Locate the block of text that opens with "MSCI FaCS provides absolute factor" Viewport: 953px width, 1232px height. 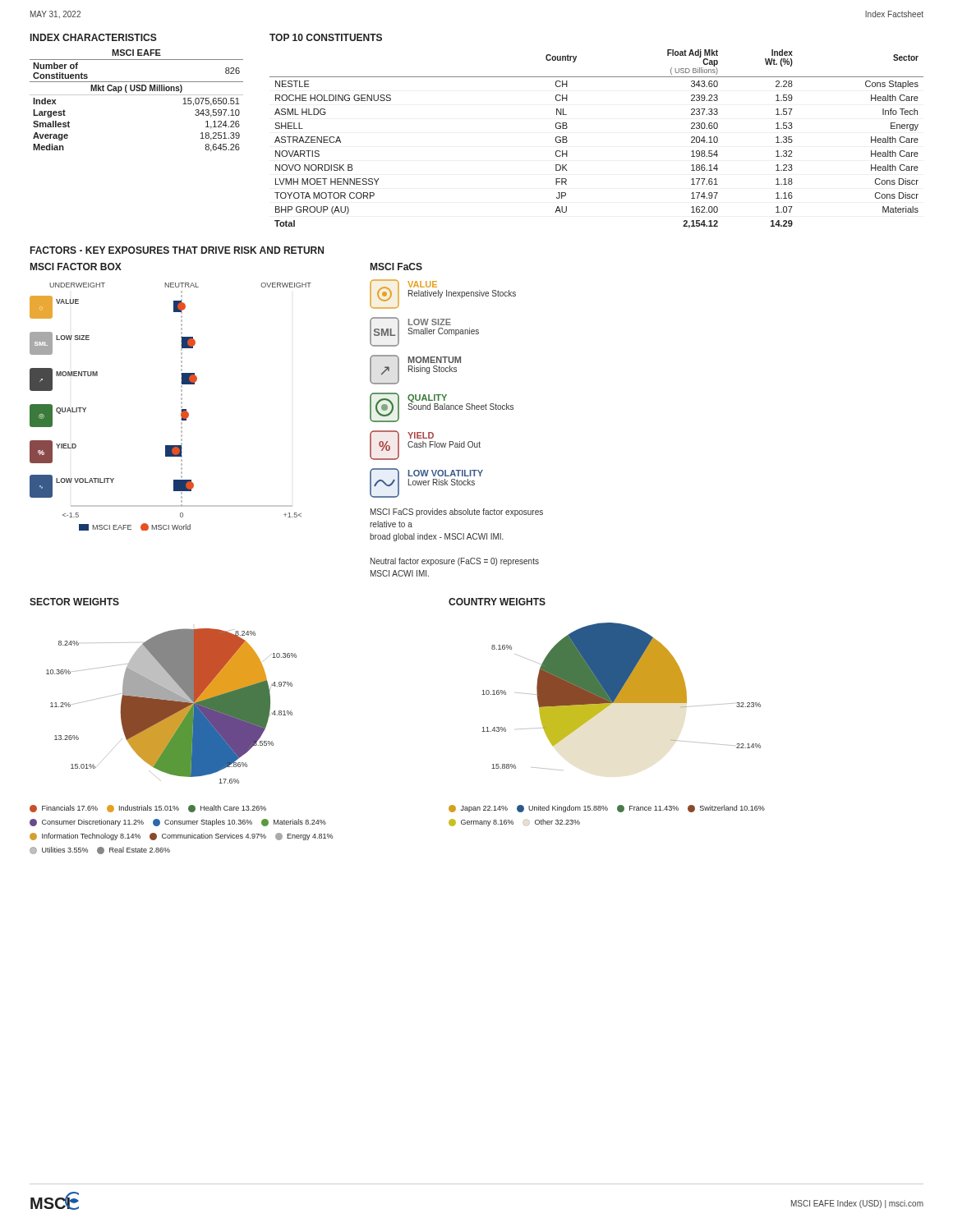[x=456, y=543]
